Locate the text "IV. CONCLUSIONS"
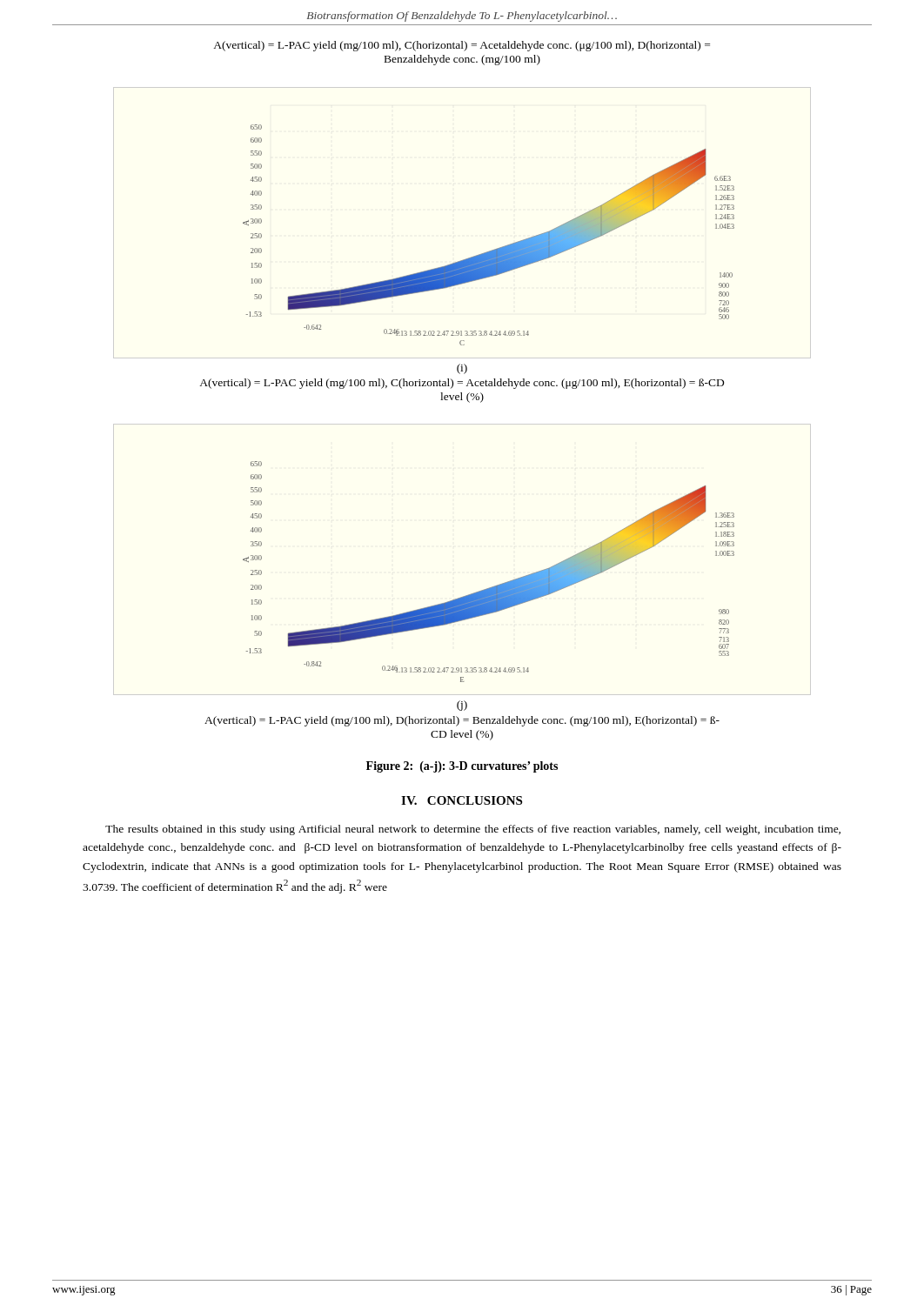This screenshot has width=924, height=1305. (462, 800)
